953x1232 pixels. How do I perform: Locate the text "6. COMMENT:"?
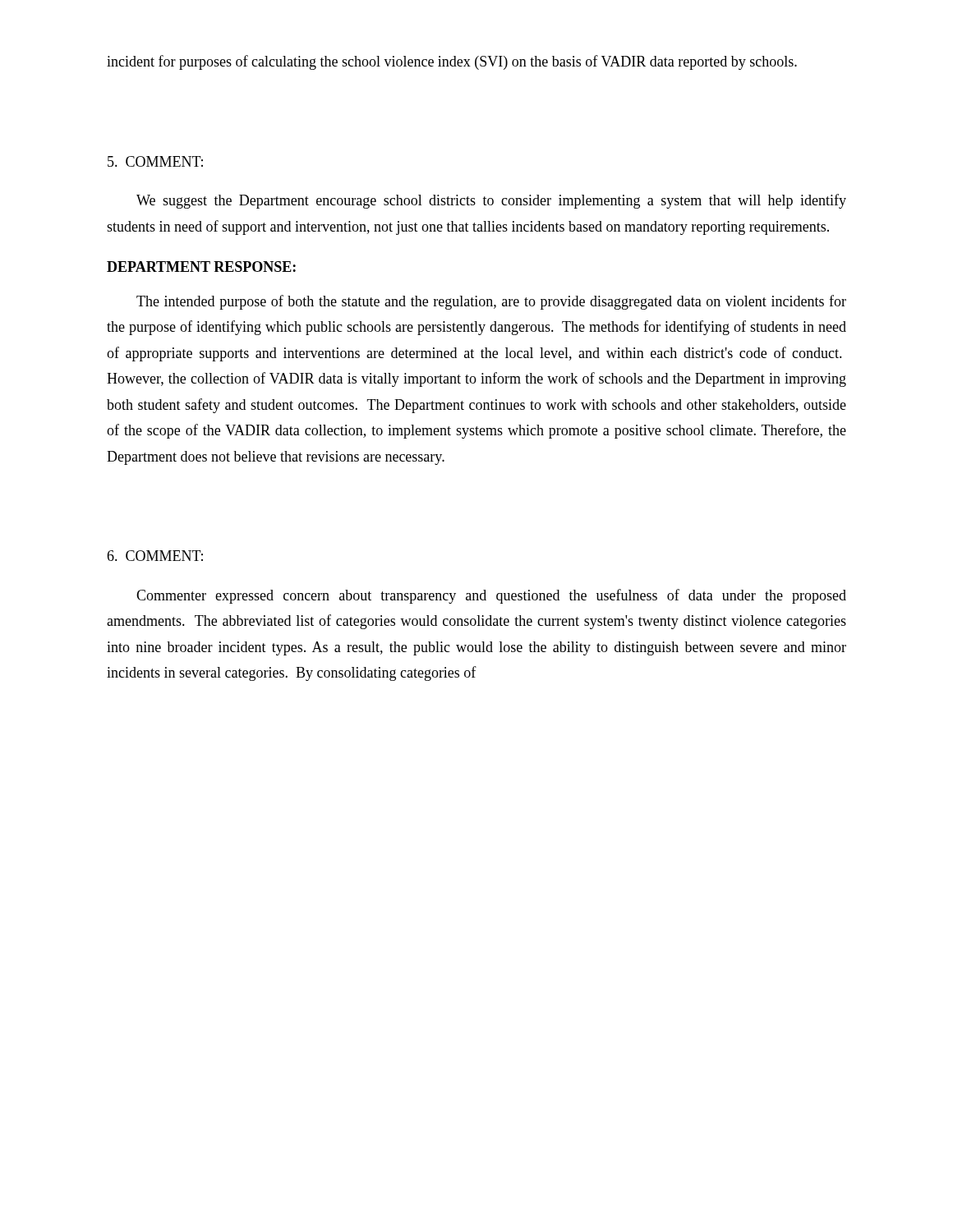(x=156, y=556)
